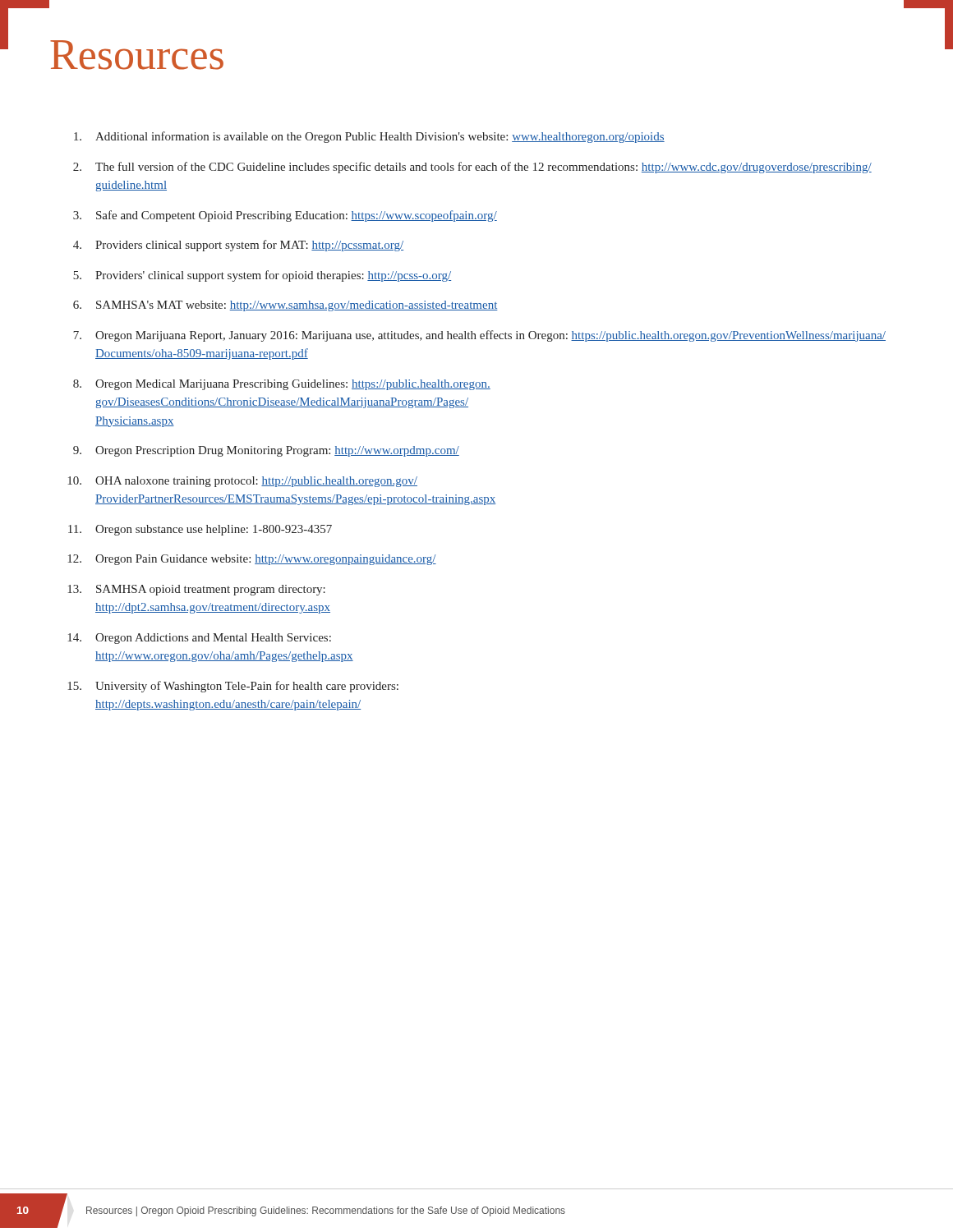Select the block starting "13. SAMHSA opioid treatment"
953x1232 pixels.
coord(196,590)
